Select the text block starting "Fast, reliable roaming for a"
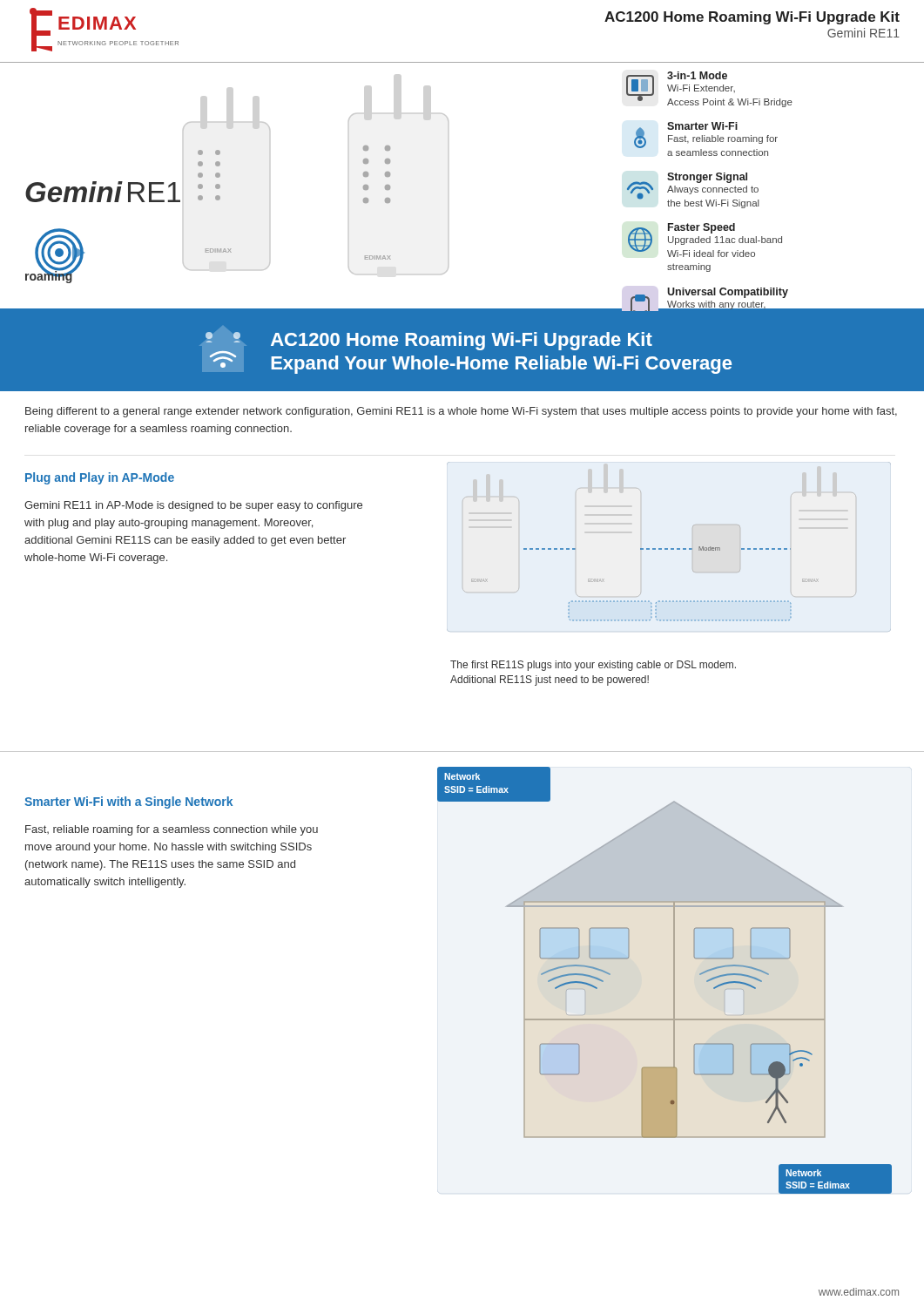924x1307 pixels. [171, 855]
